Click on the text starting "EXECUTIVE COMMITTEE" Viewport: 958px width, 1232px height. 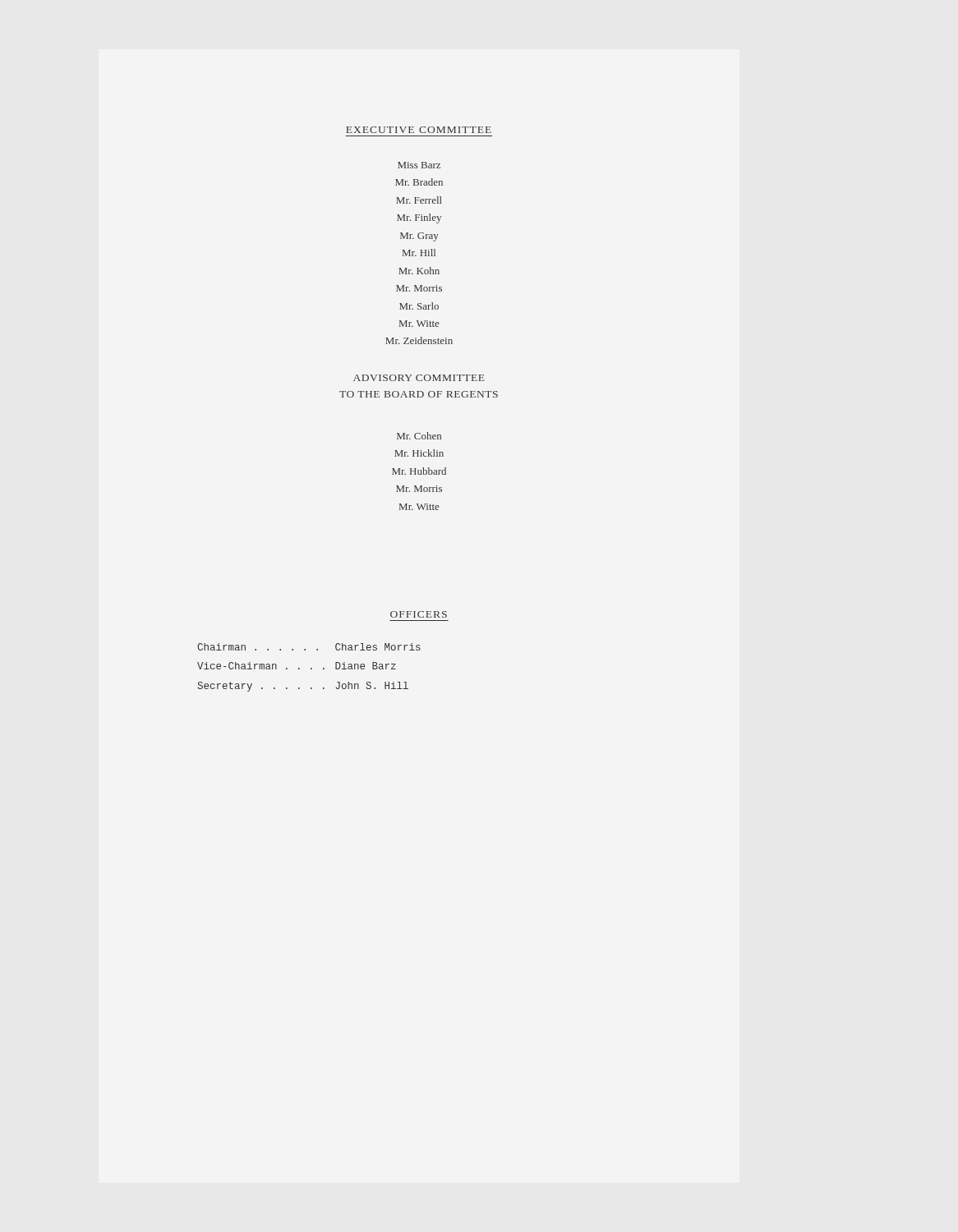tap(419, 129)
